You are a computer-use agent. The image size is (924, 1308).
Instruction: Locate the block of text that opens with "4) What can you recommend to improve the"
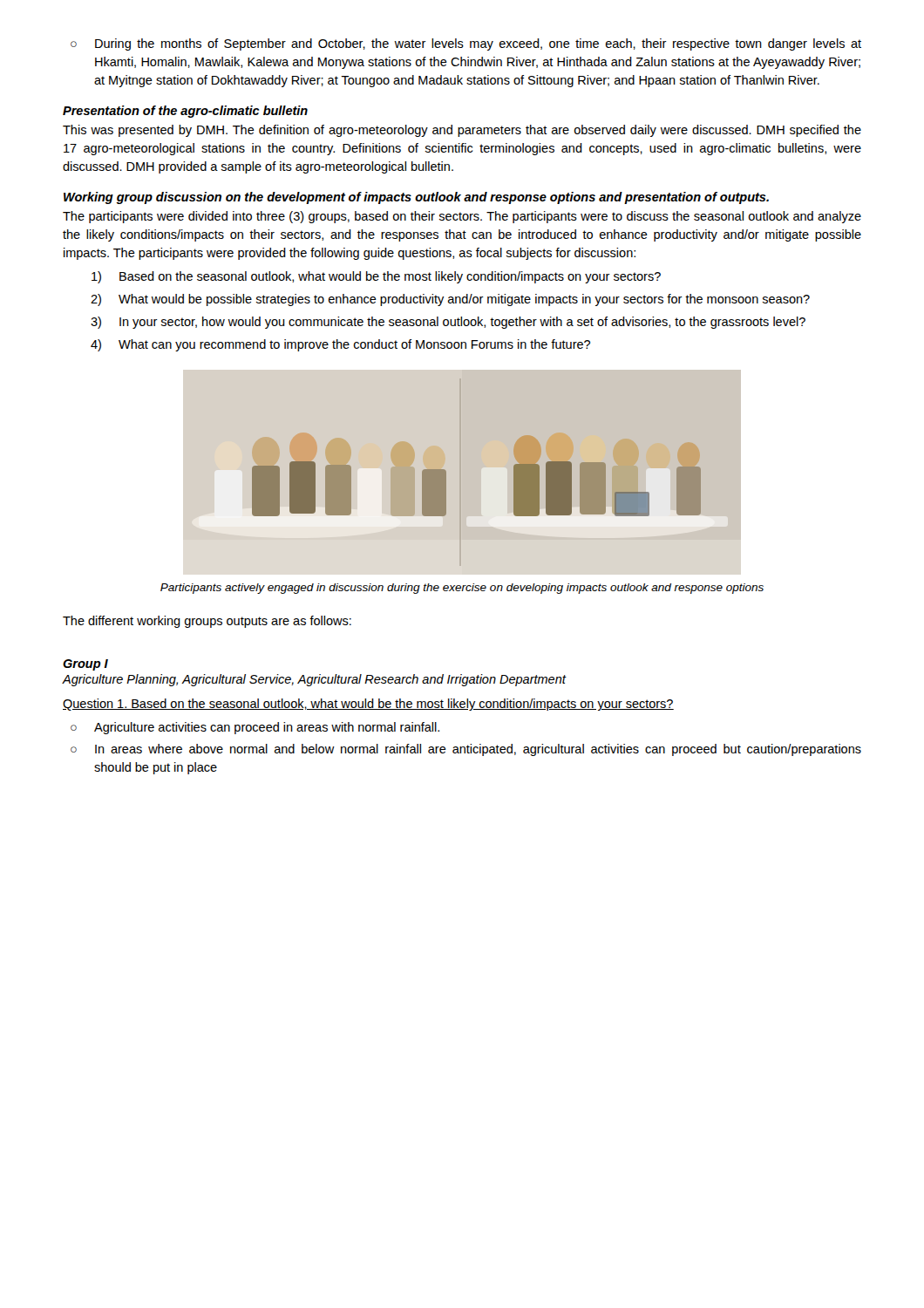[x=462, y=345]
